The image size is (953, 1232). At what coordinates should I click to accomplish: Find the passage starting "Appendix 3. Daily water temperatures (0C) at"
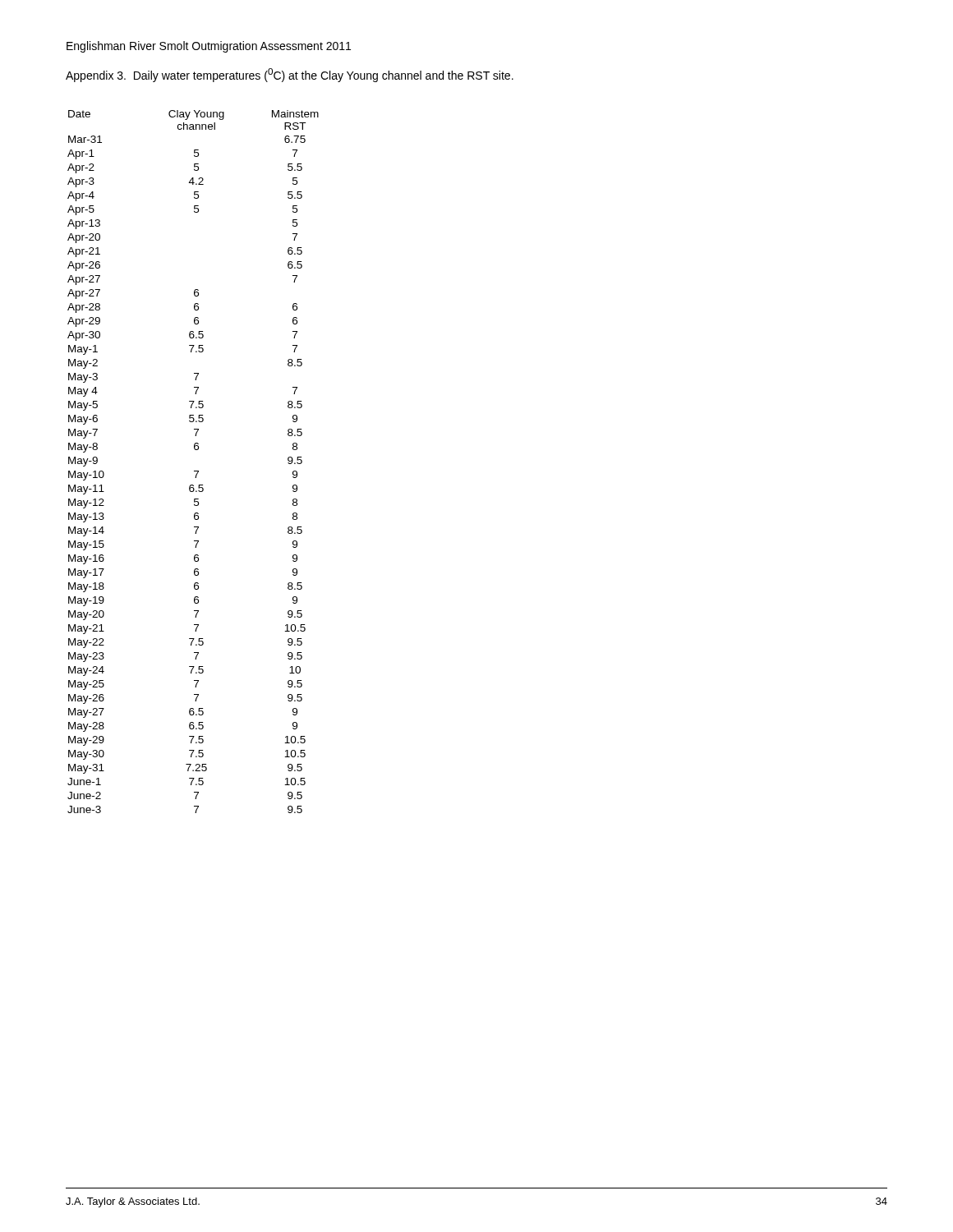[290, 74]
